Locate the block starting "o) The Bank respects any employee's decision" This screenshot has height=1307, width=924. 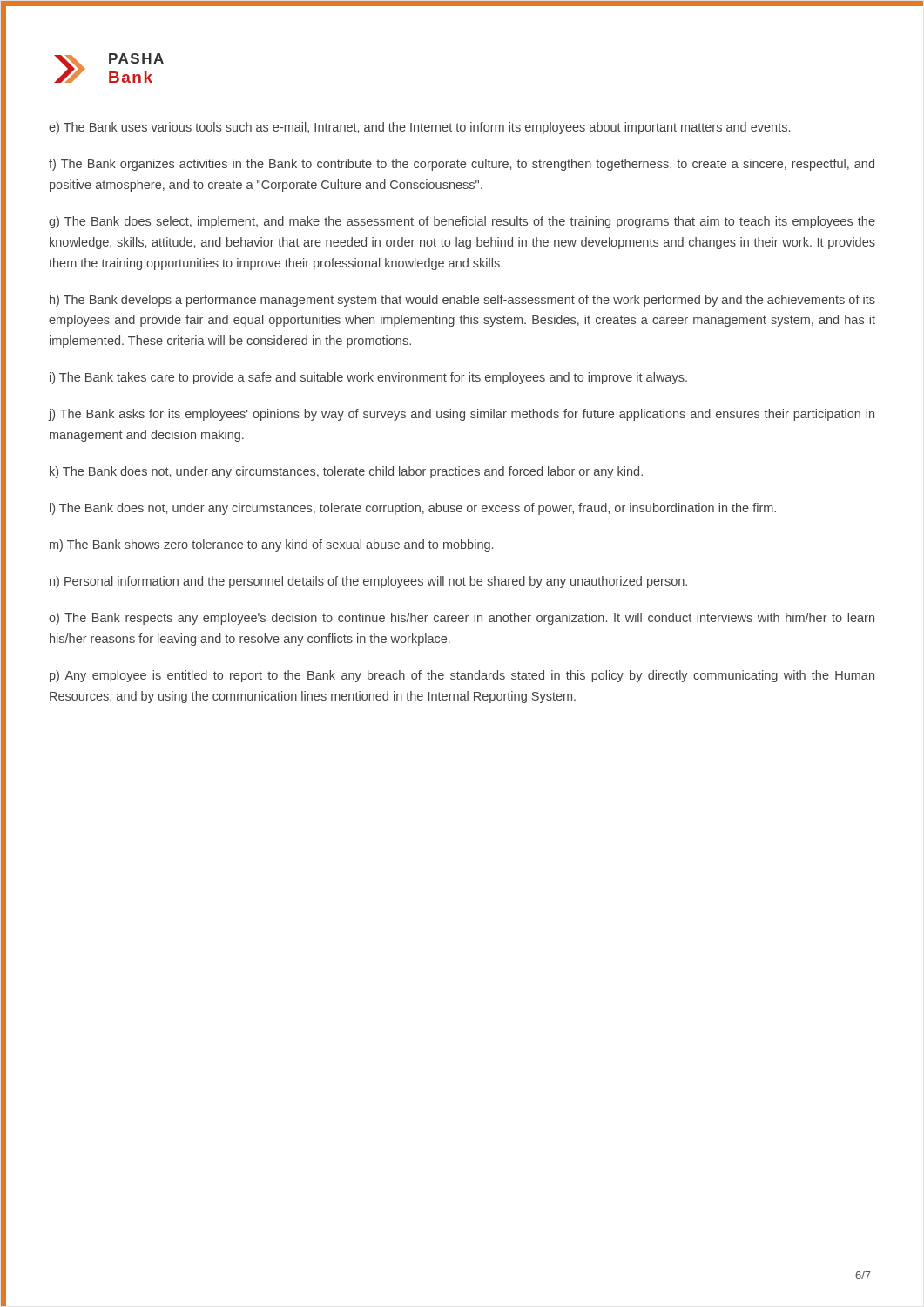click(462, 628)
